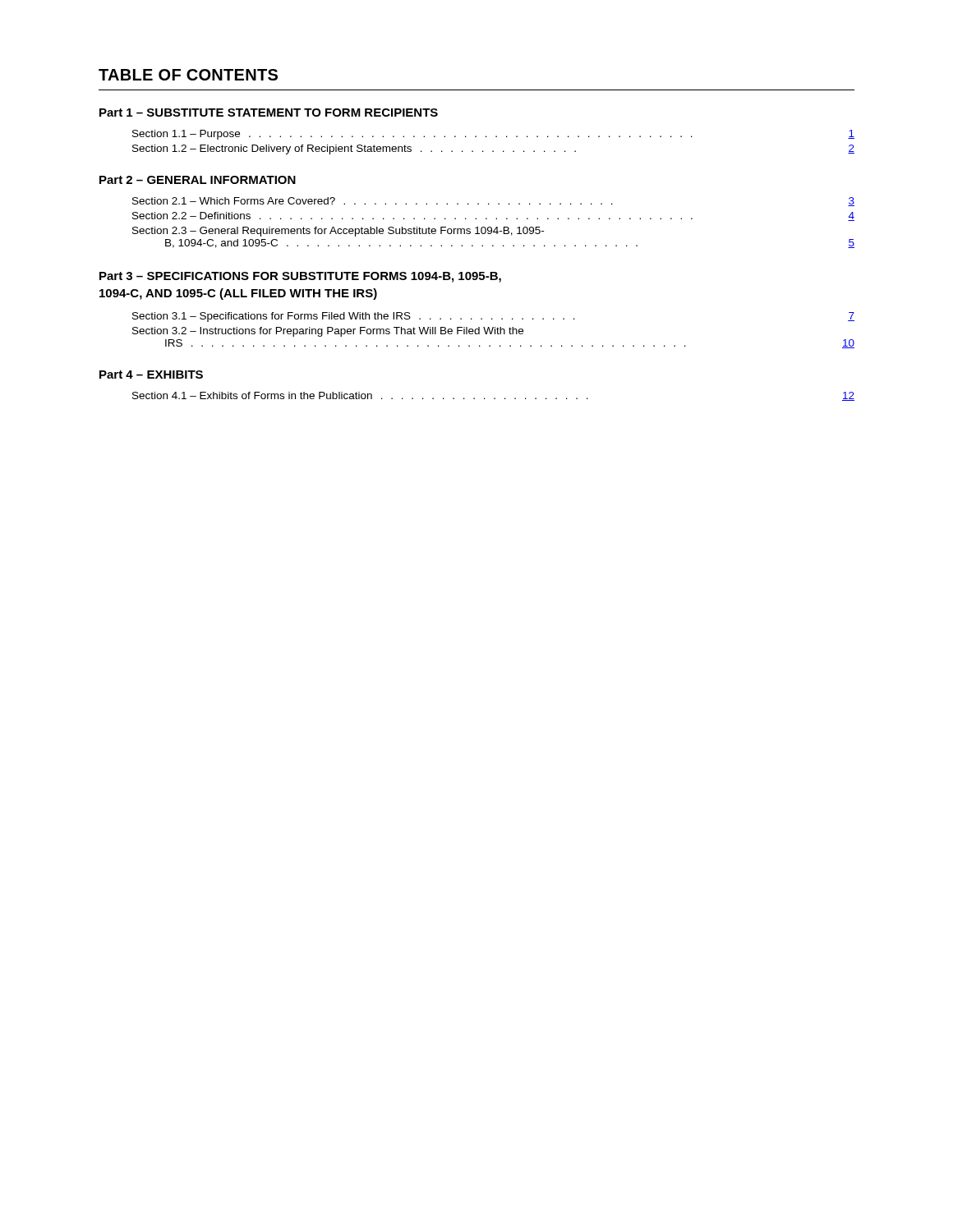Find the list item that reads "Section 2.2 – Definitions . ."

click(x=493, y=216)
